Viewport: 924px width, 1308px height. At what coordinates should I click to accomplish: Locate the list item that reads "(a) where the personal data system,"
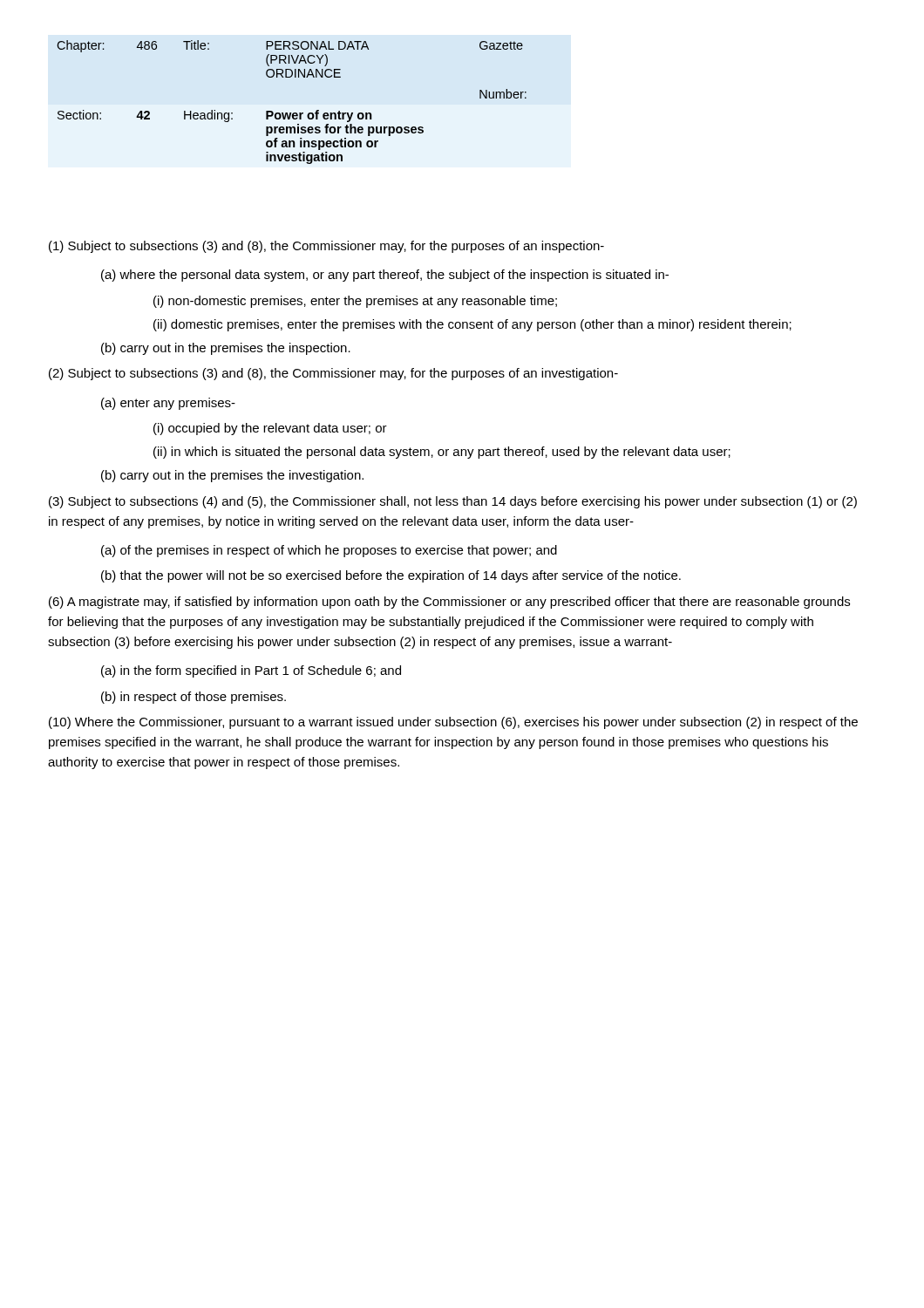385,274
